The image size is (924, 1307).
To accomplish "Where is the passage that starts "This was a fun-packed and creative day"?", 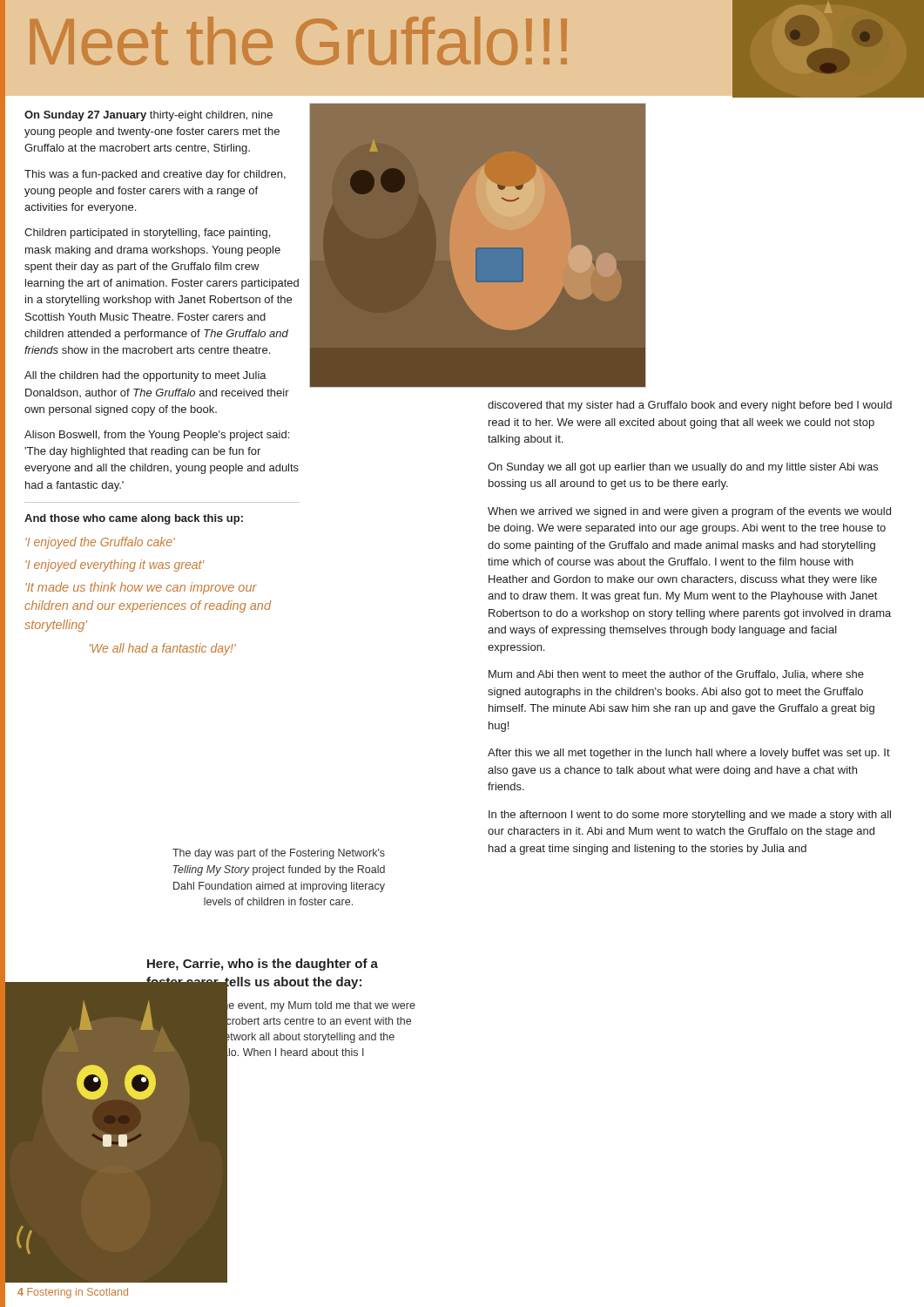I will (155, 190).
